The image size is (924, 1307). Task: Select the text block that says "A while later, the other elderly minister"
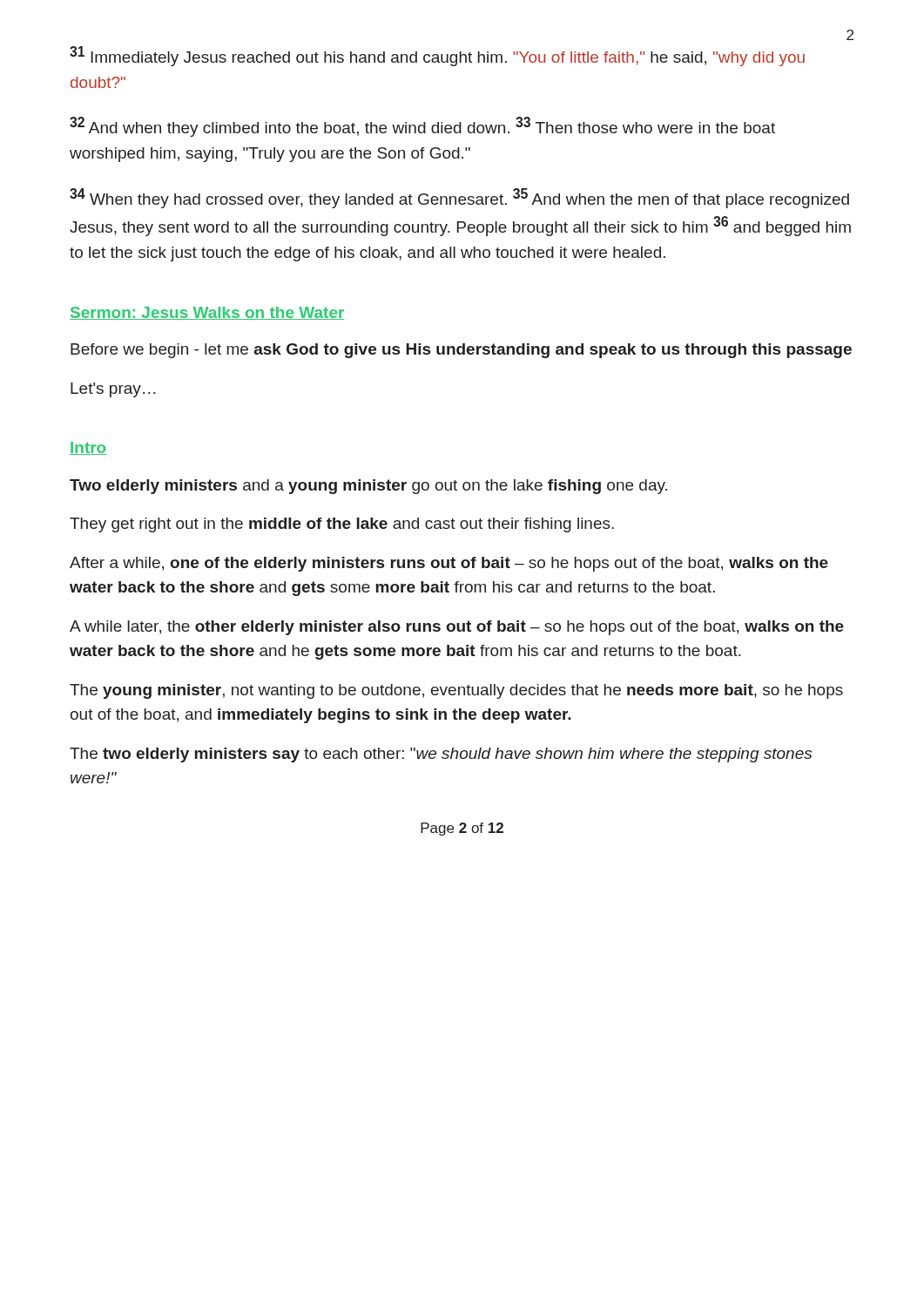coord(457,638)
